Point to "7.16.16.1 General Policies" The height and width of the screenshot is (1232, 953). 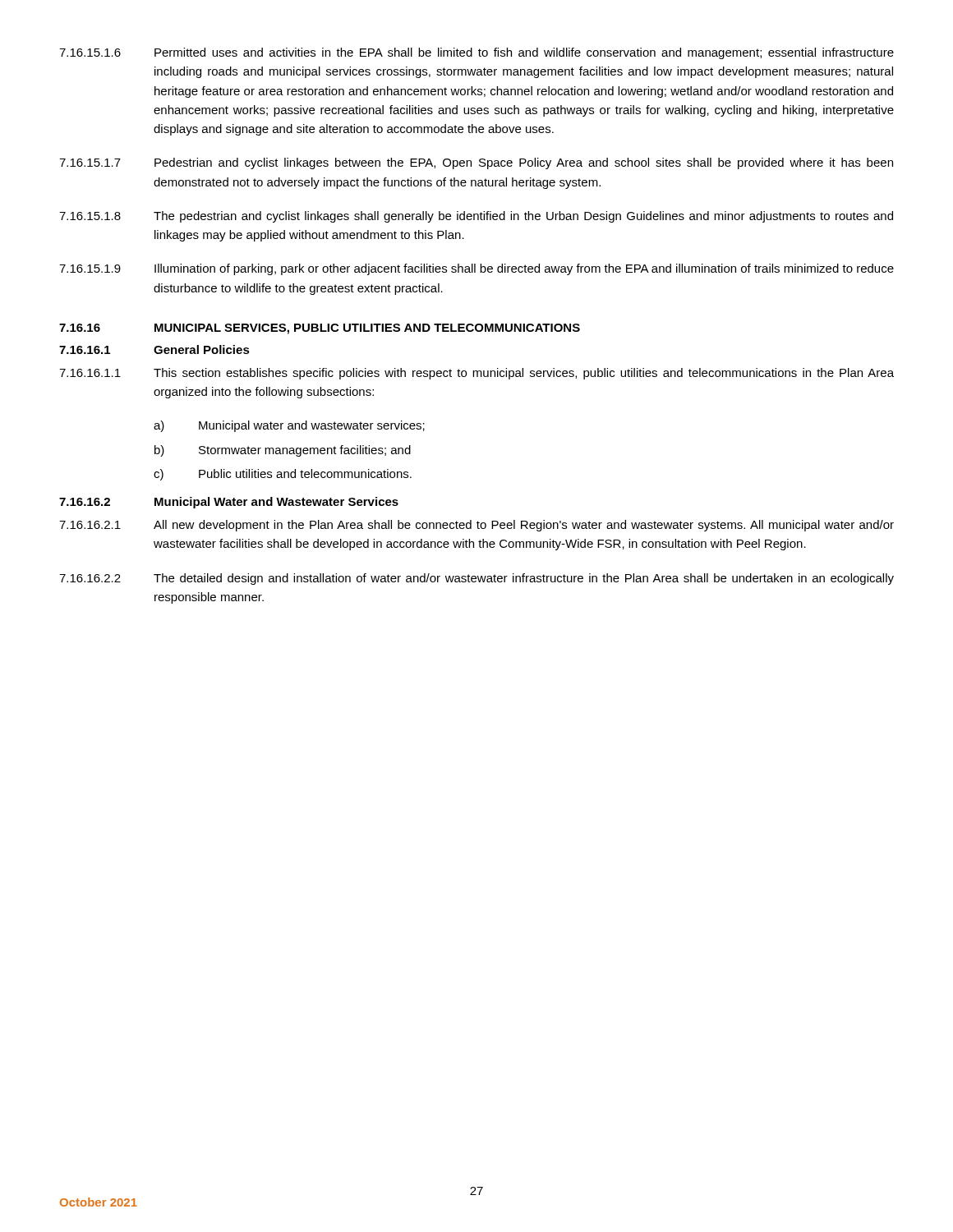tap(154, 349)
